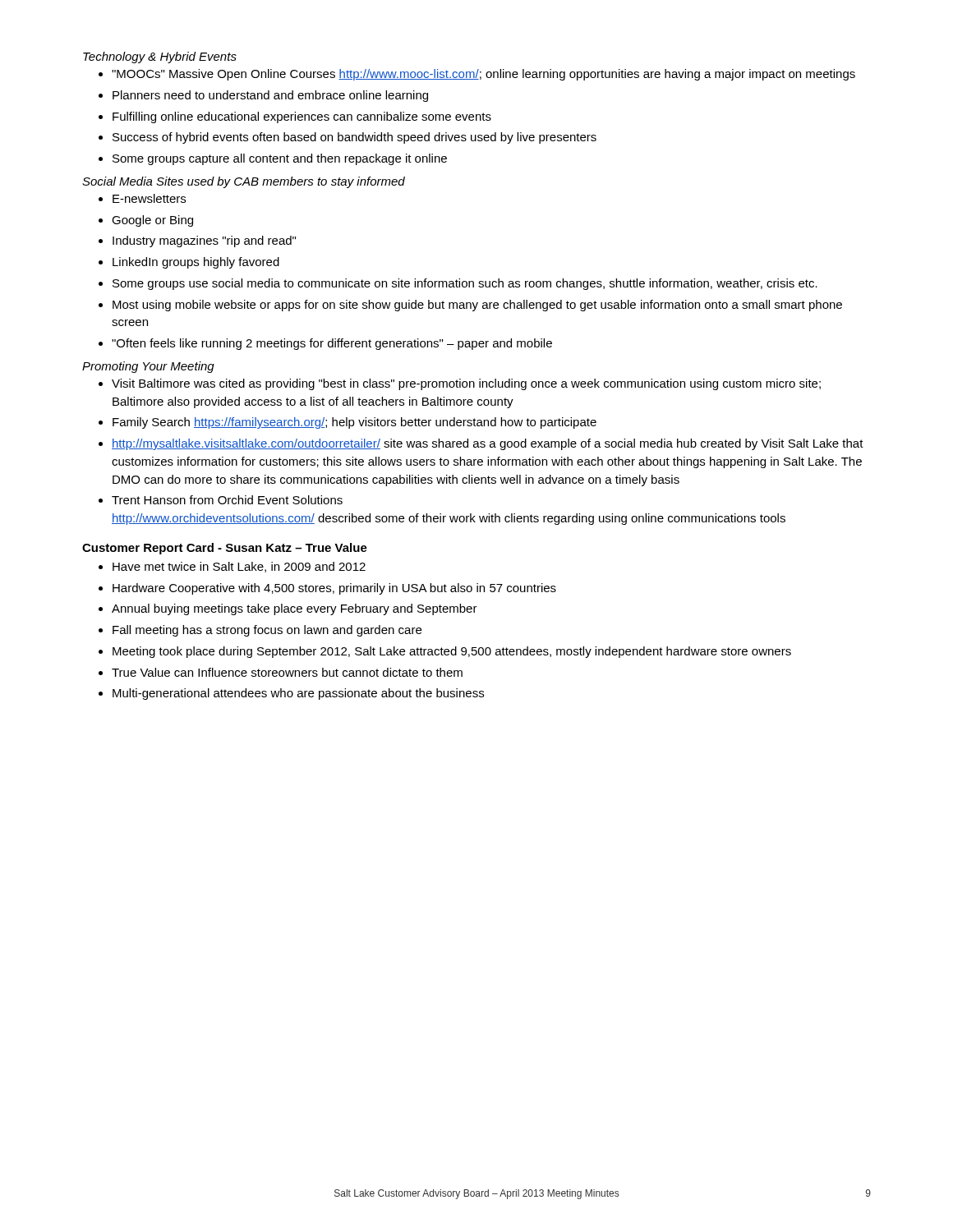Select the block starting "LinkedIn groups highly favored"
The height and width of the screenshot is (1232, 953).
click(x=196, y=262)
